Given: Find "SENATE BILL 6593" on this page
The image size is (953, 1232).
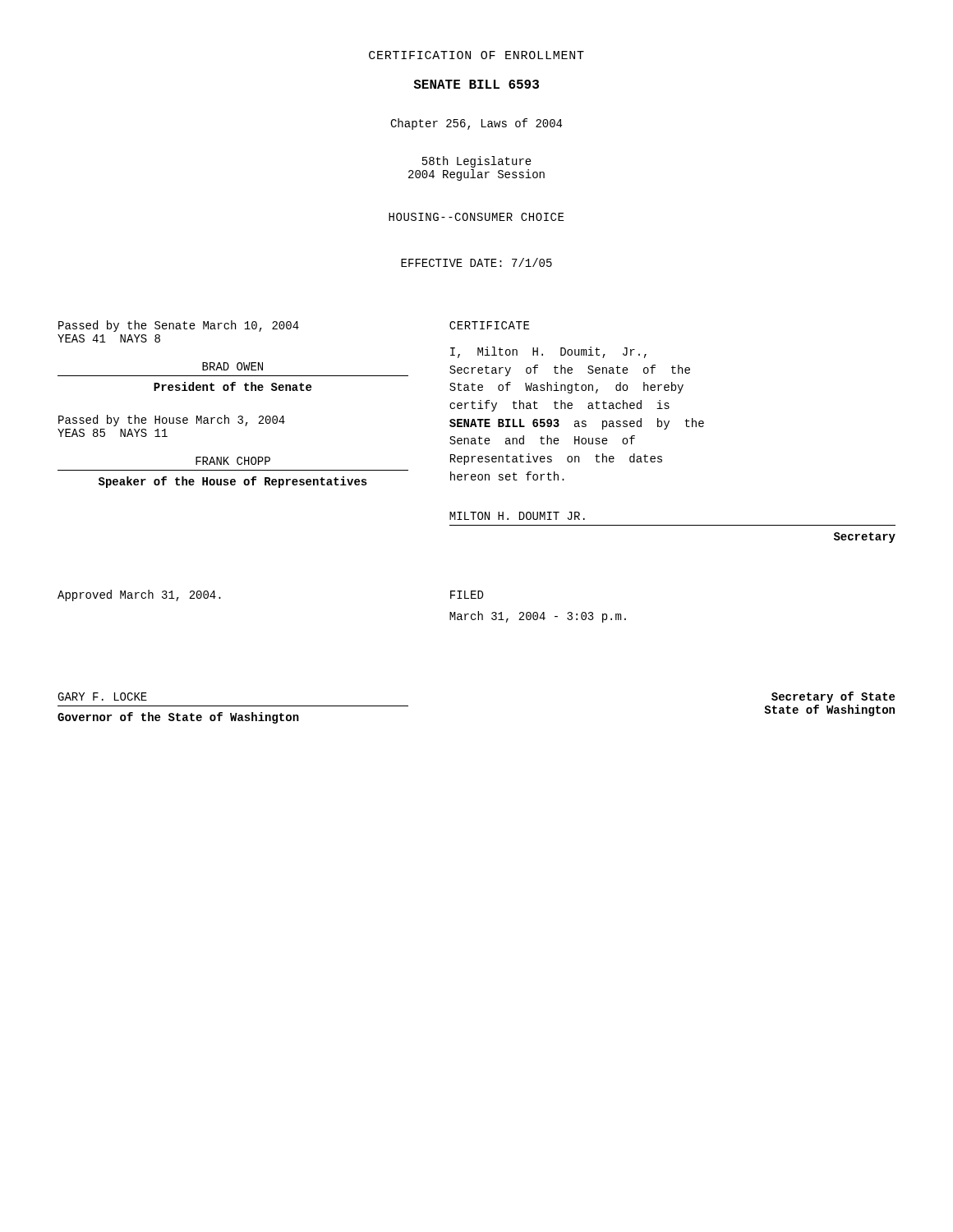Looking at the screenshot, I should point(476,85).
